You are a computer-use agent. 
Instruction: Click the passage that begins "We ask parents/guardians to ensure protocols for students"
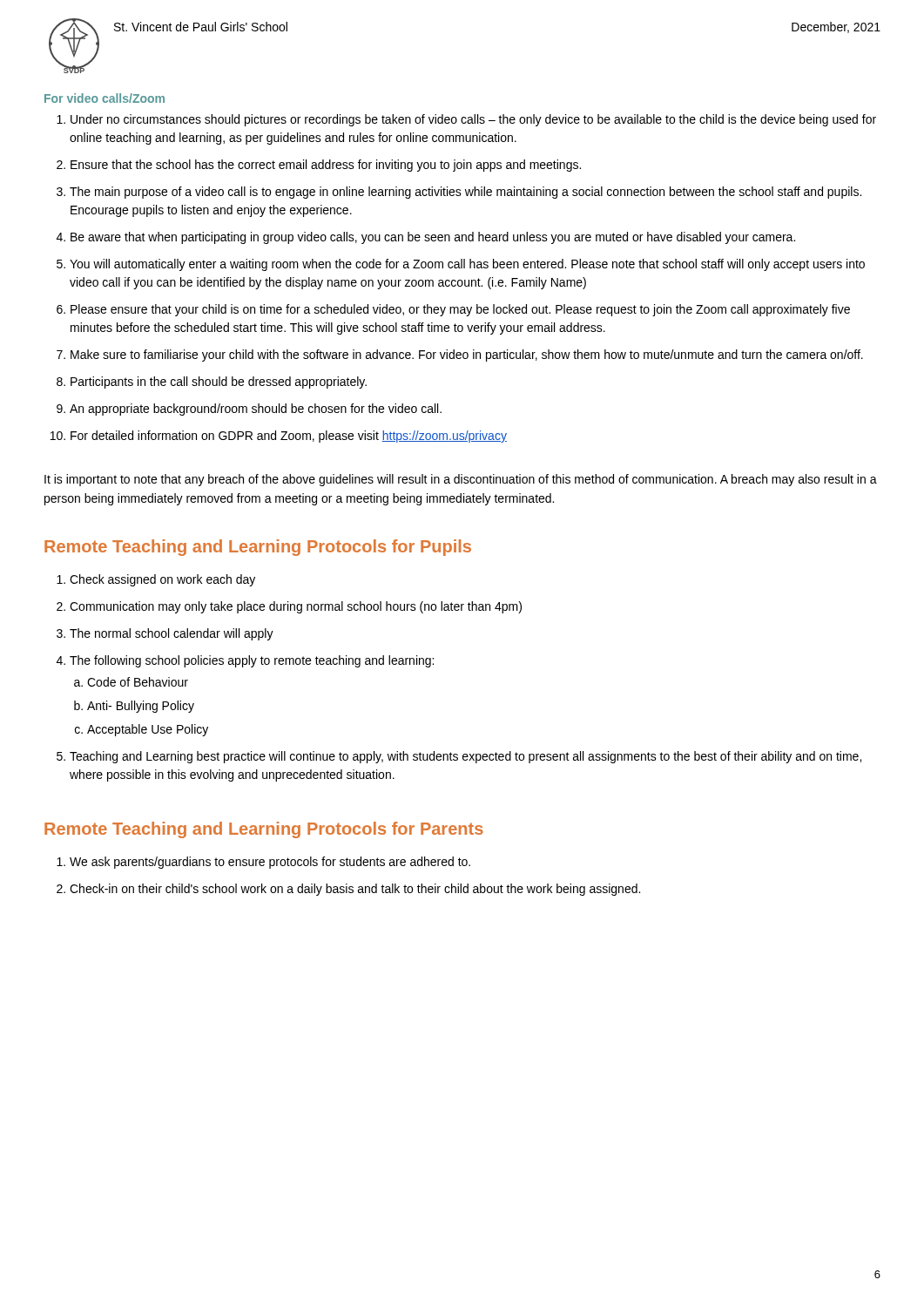coord(462,862)
